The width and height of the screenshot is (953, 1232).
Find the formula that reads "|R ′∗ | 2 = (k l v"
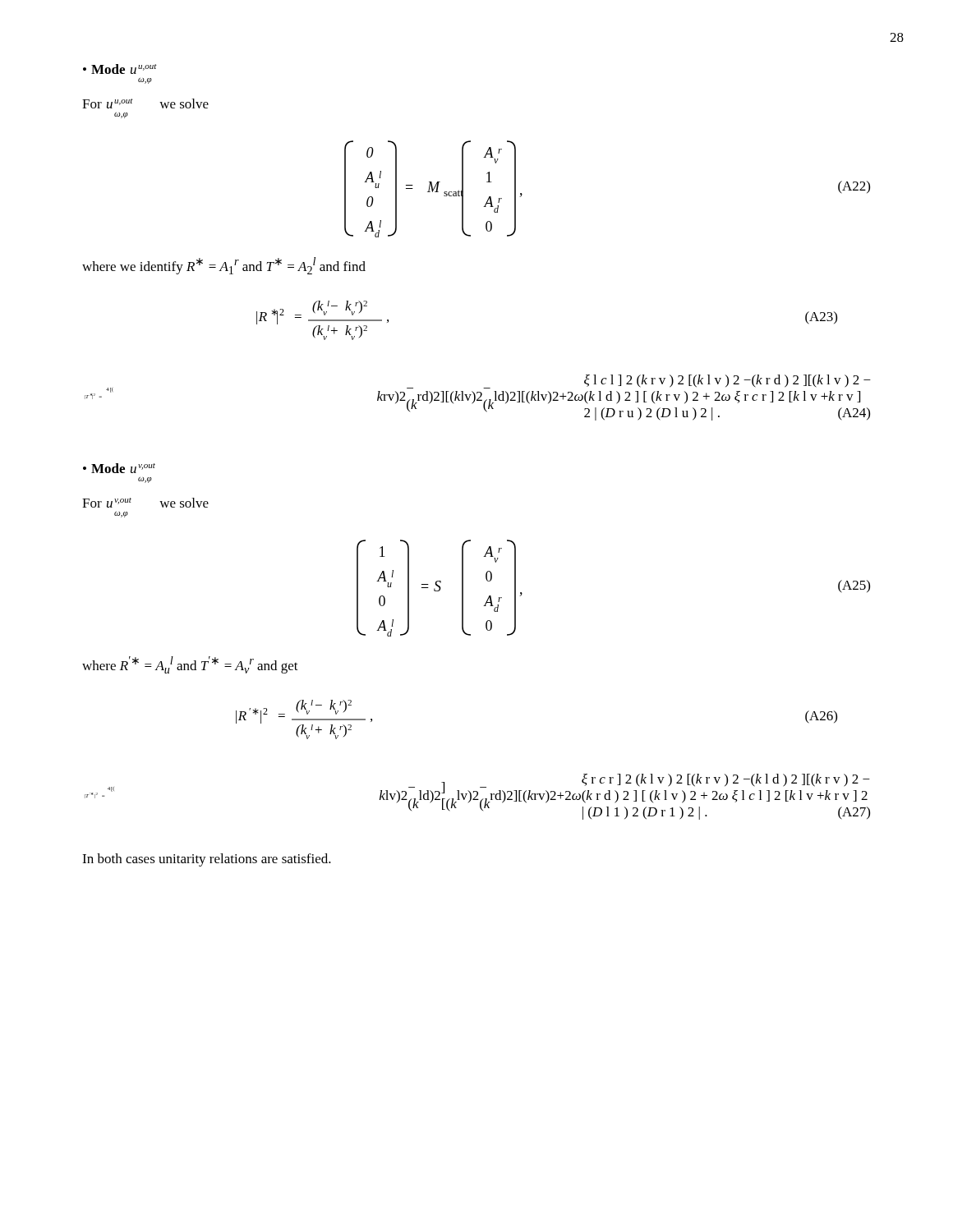coord(328,719)
